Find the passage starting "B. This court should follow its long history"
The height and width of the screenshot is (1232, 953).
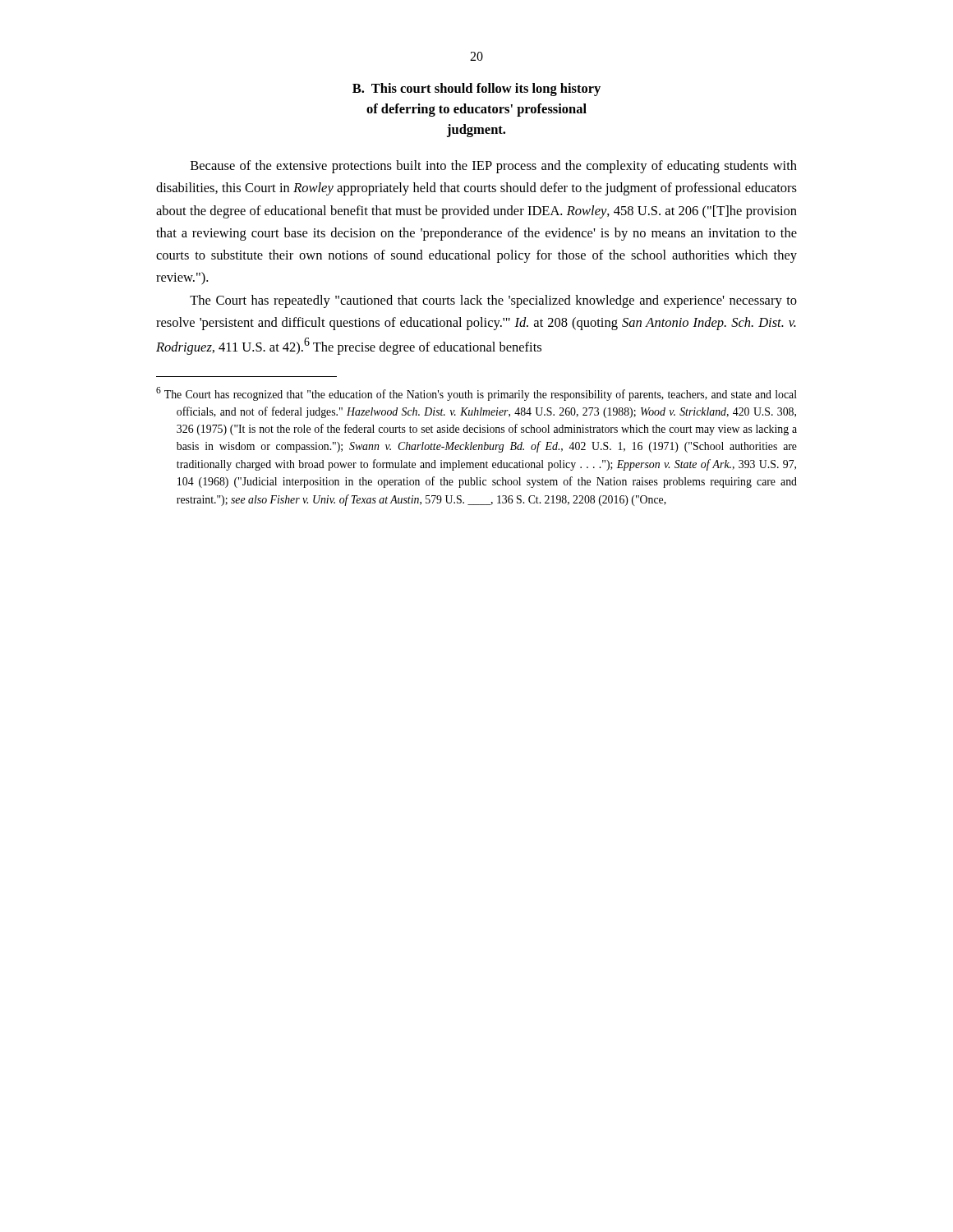[x=476, y=109]
